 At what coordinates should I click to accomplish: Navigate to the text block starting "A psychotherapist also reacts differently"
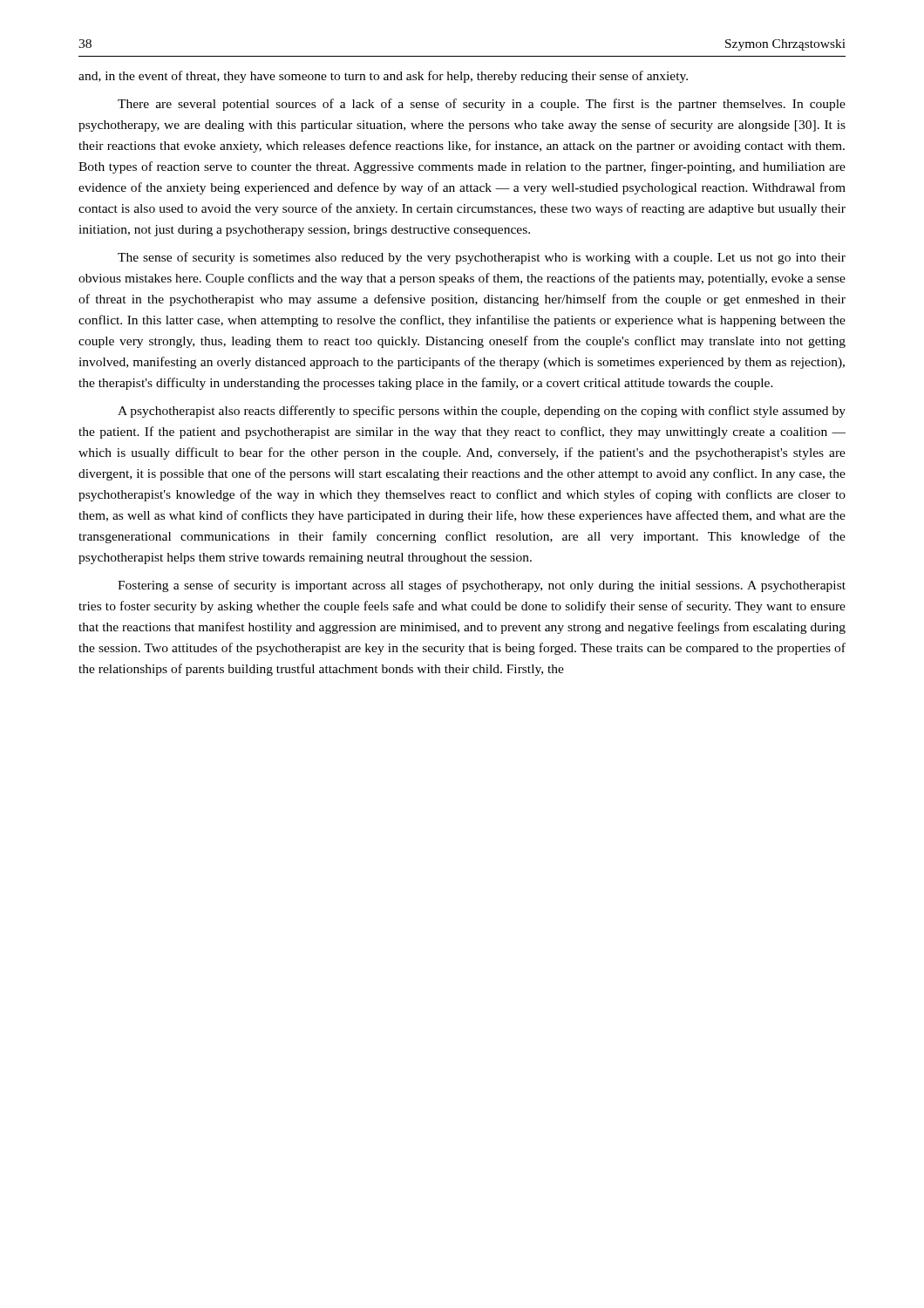tap(462, 484)
